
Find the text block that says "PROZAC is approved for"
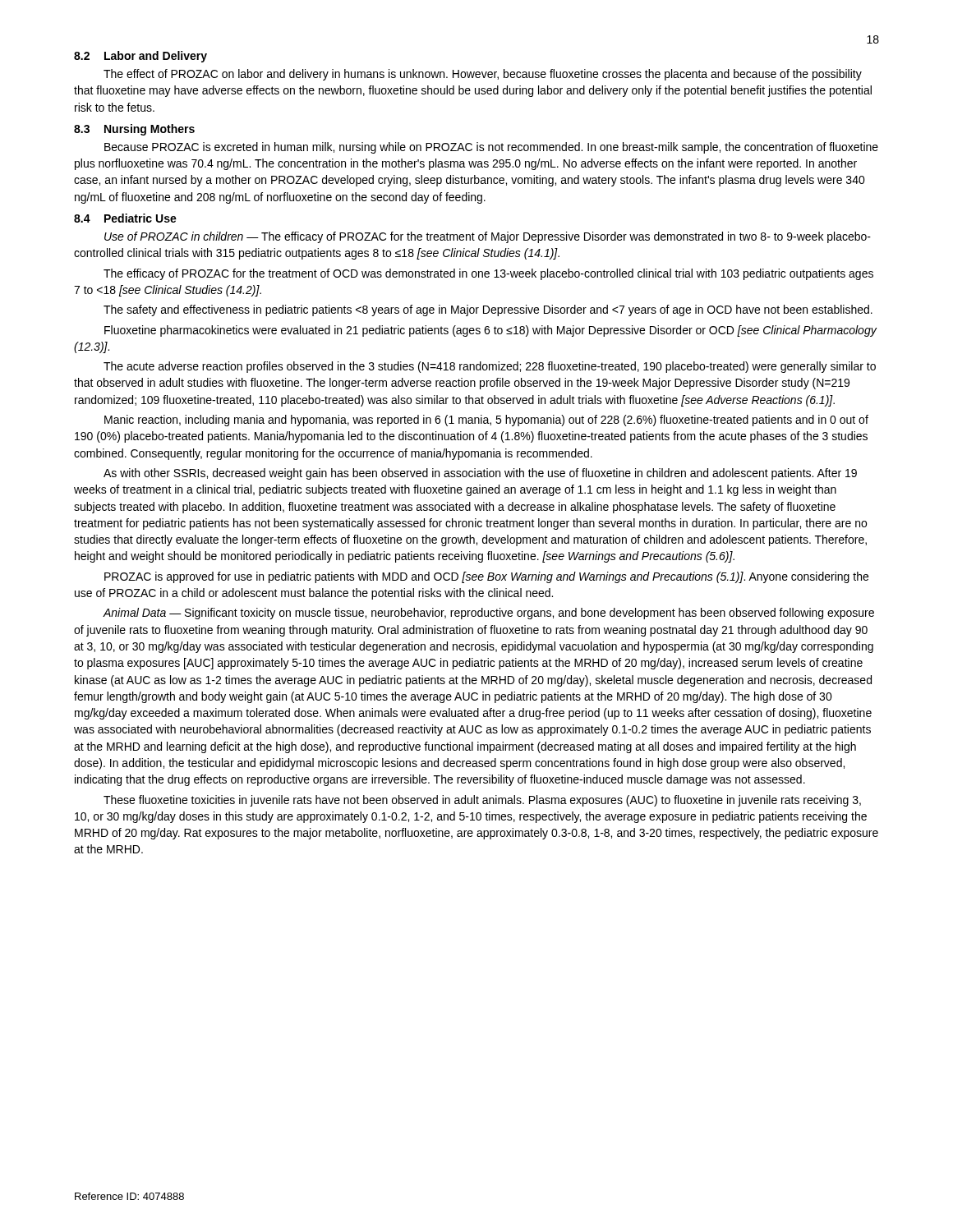(476, 585)
